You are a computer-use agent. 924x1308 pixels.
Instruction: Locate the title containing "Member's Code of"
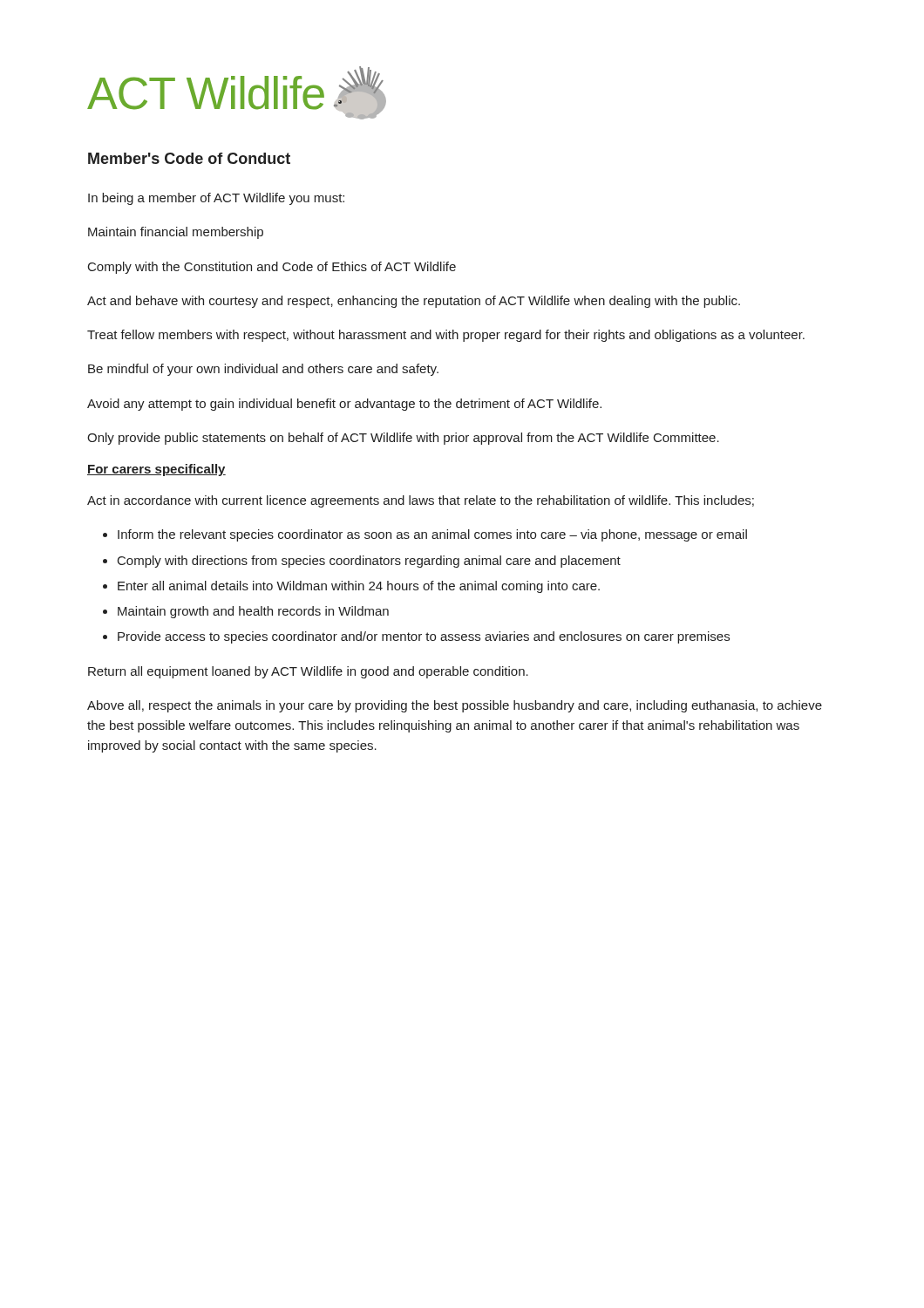(x=189, y=159)
